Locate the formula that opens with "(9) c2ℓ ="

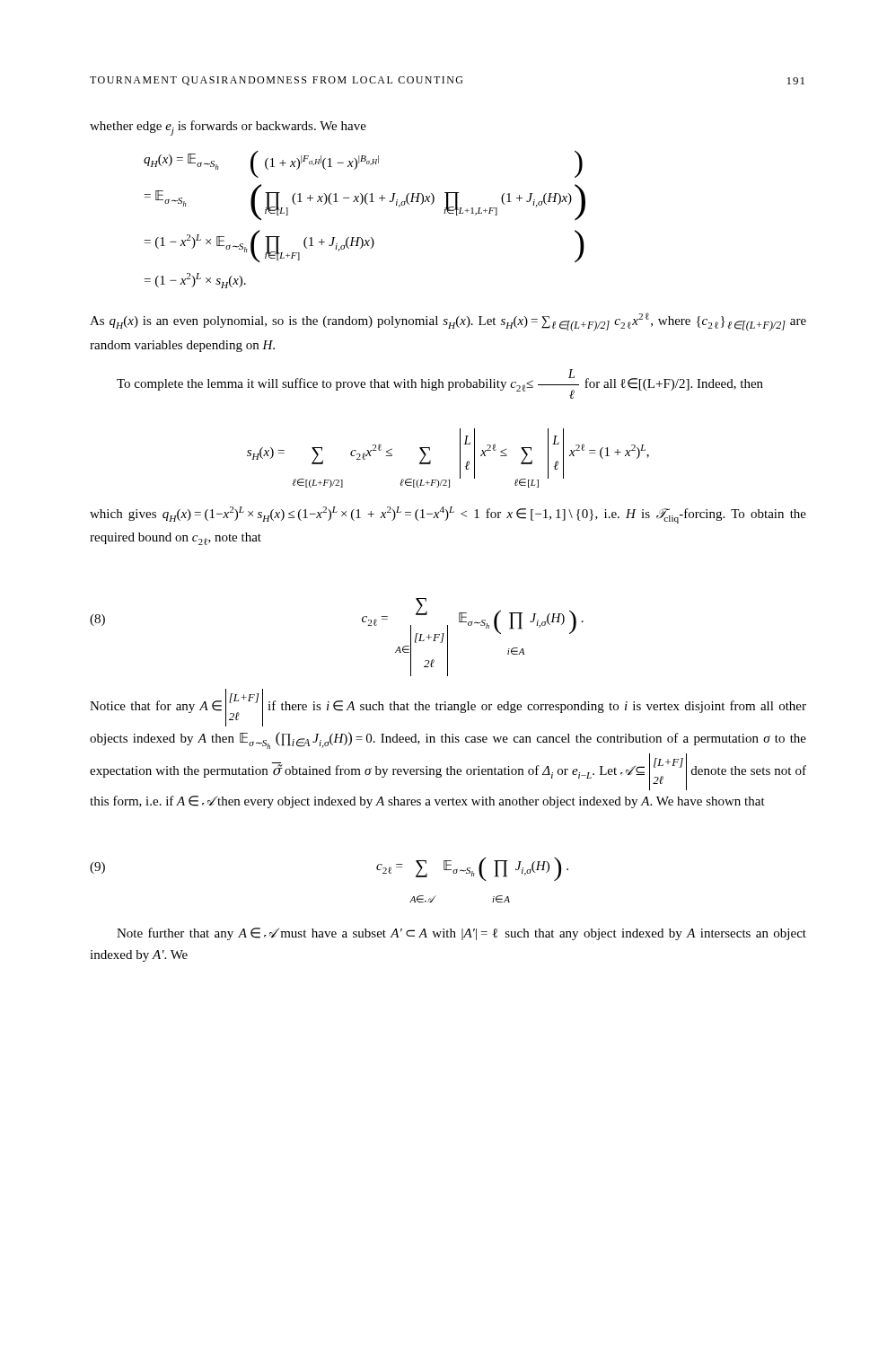[x=448, y=867]
